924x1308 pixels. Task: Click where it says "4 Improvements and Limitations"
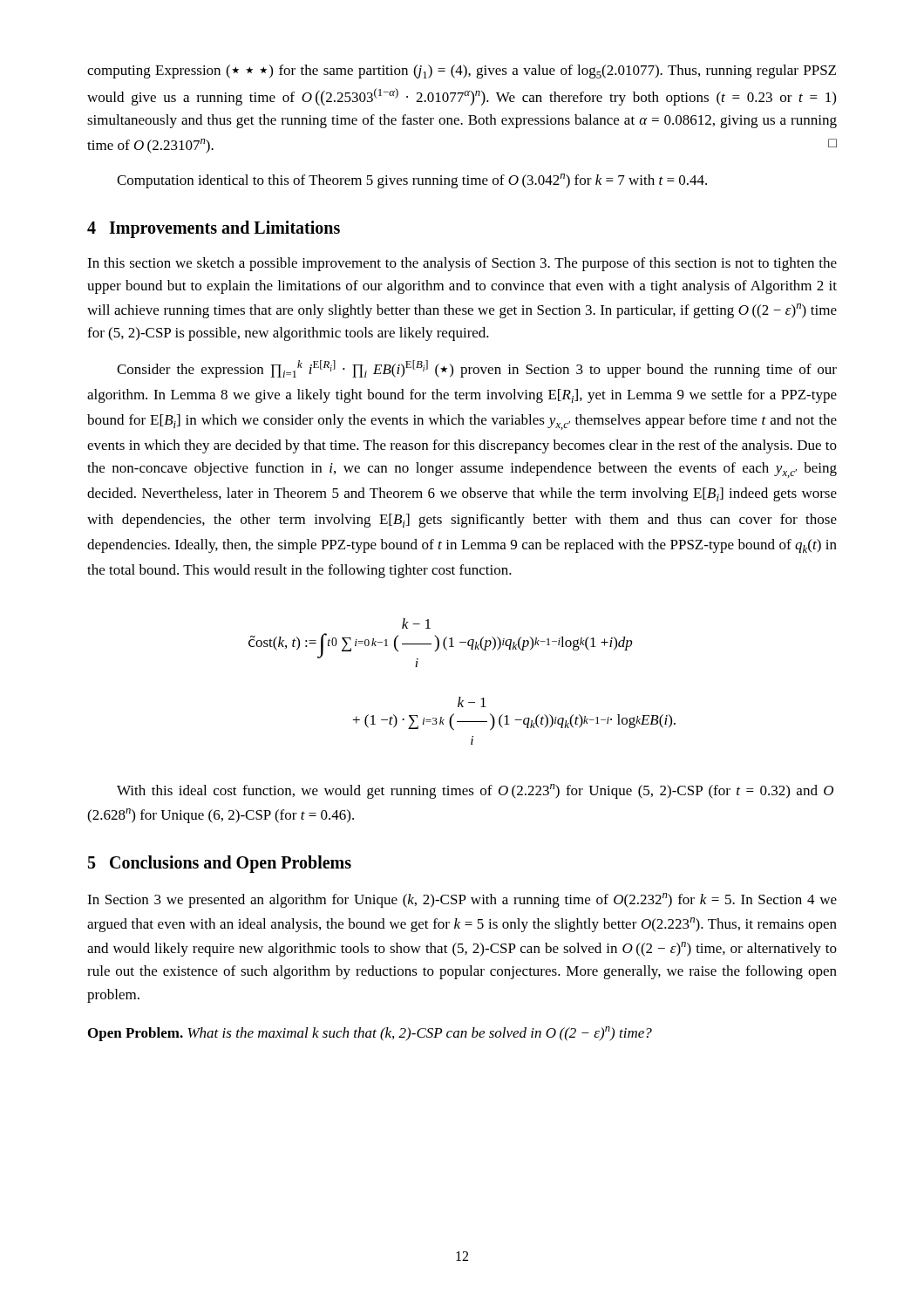click(x=214, y=227)
